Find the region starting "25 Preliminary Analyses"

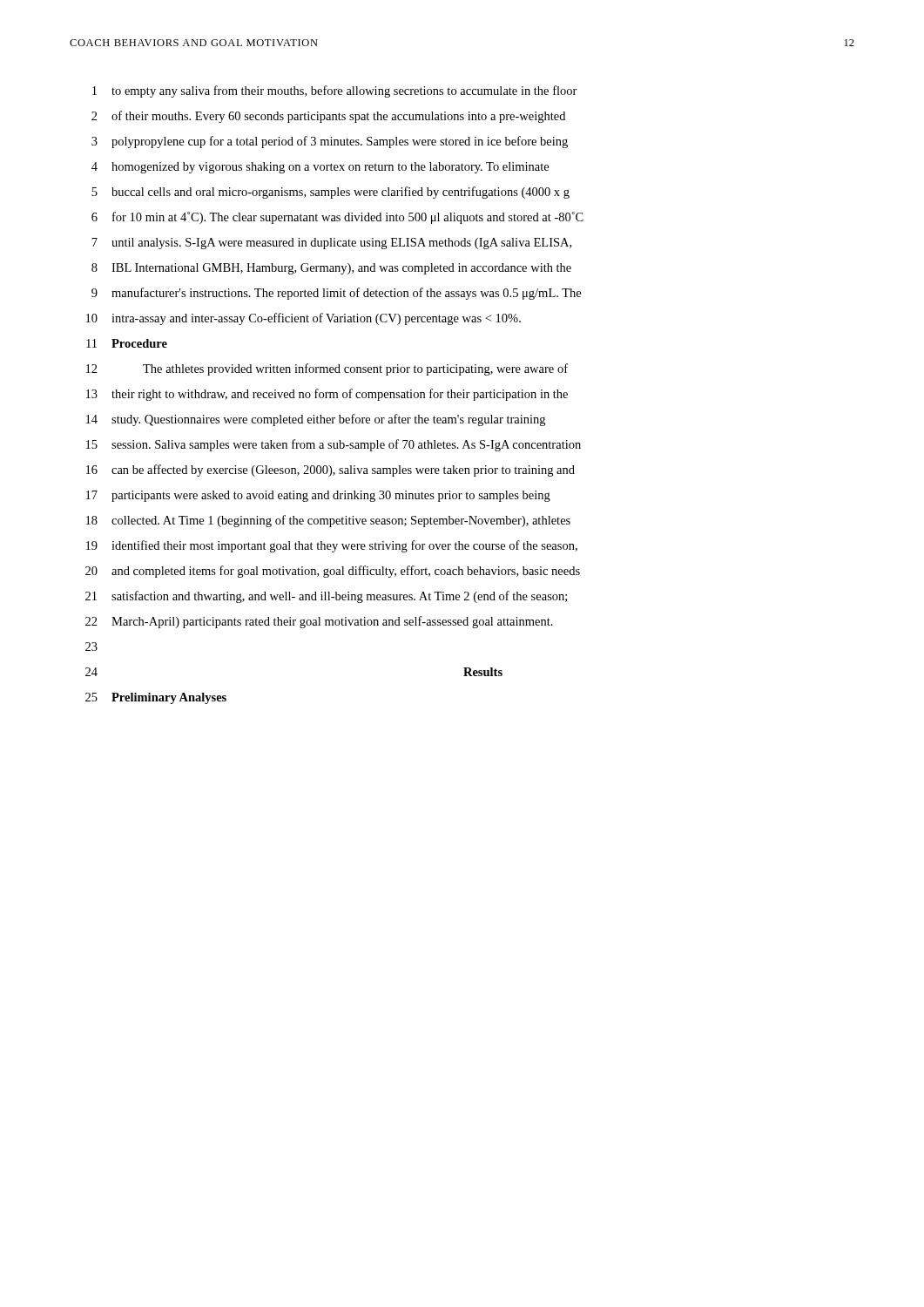(x=156, y=698)
